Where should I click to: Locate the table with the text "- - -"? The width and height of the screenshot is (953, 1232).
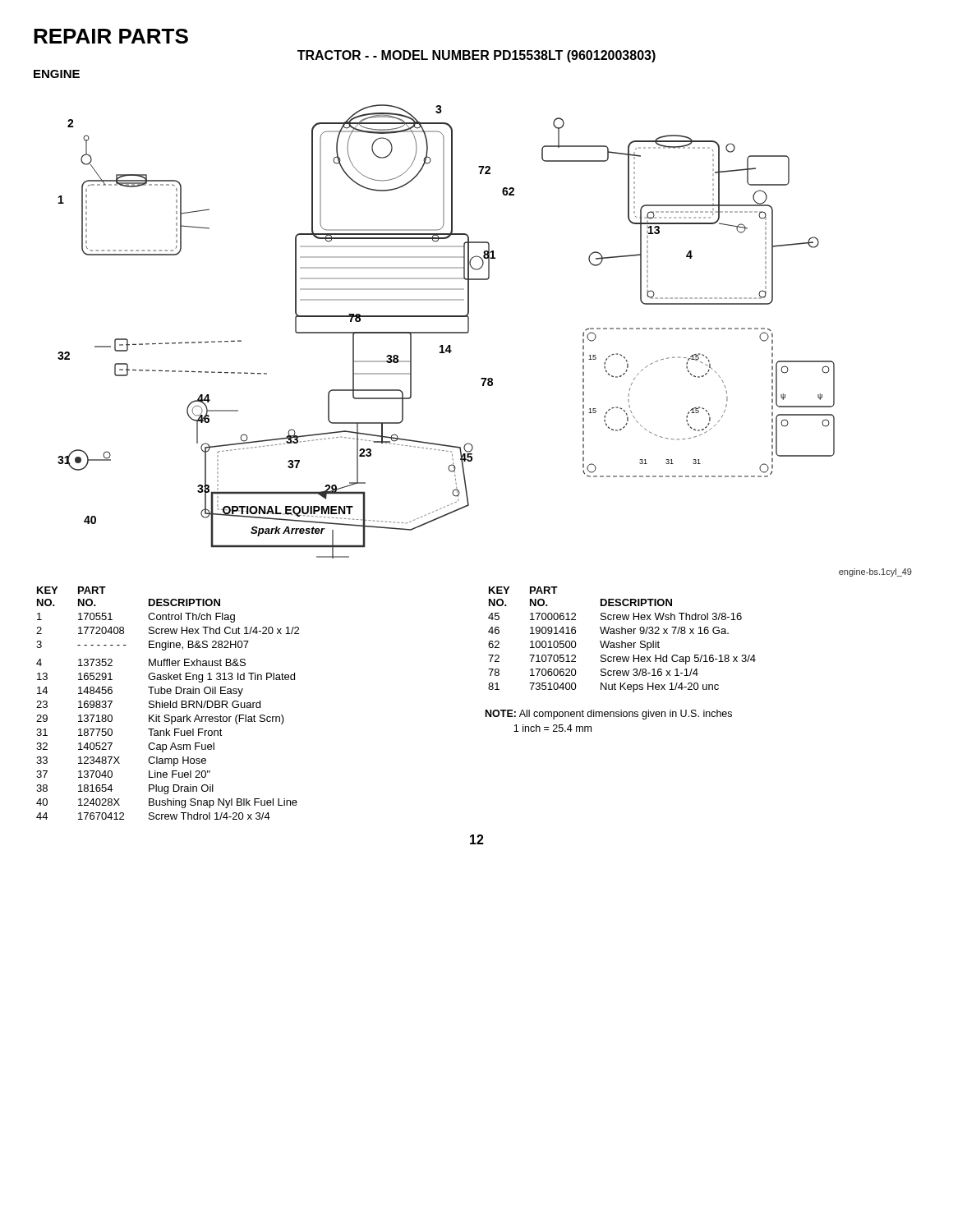tap(251, 703)
